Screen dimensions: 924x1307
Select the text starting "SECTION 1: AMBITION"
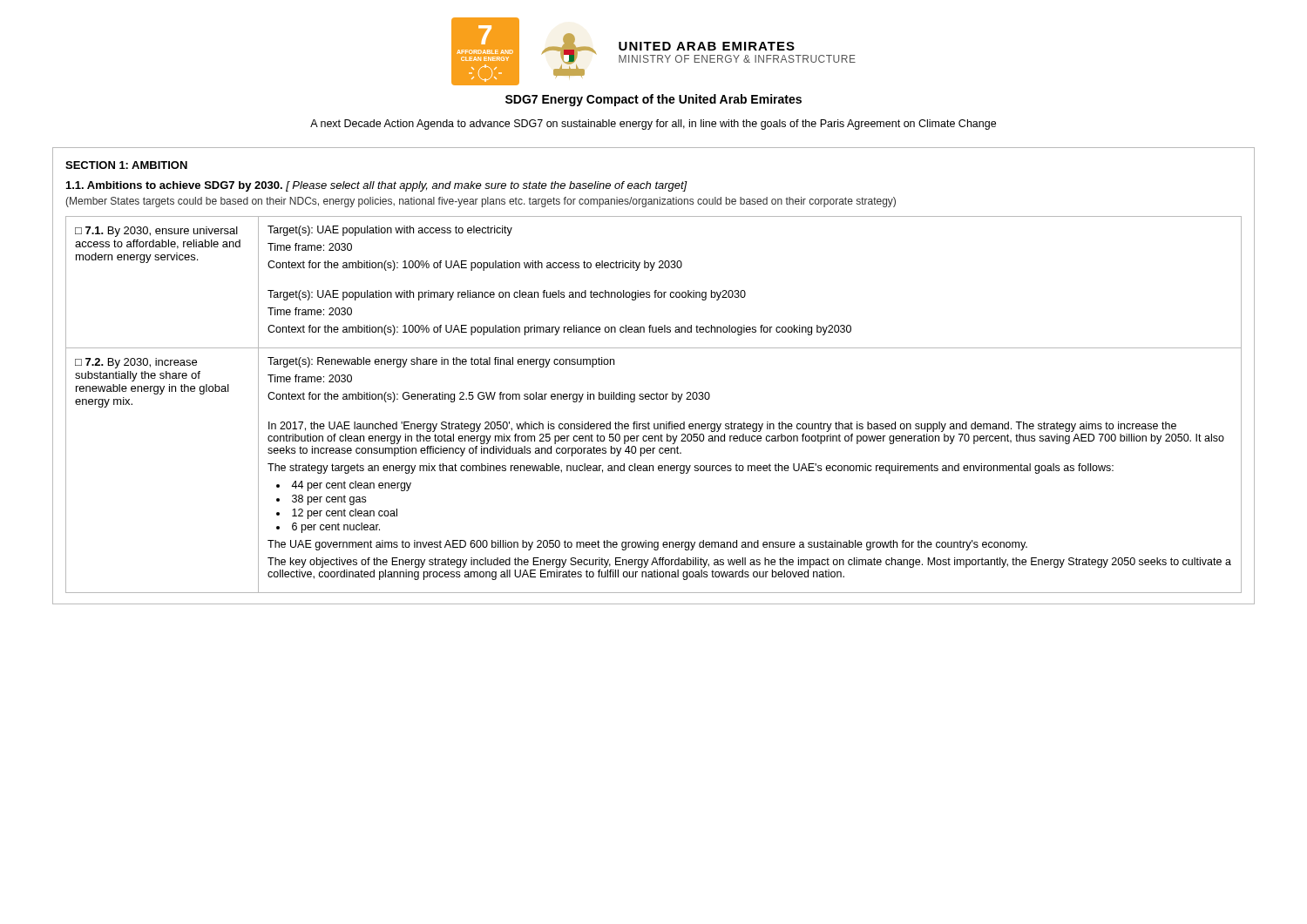coord(127,165)
